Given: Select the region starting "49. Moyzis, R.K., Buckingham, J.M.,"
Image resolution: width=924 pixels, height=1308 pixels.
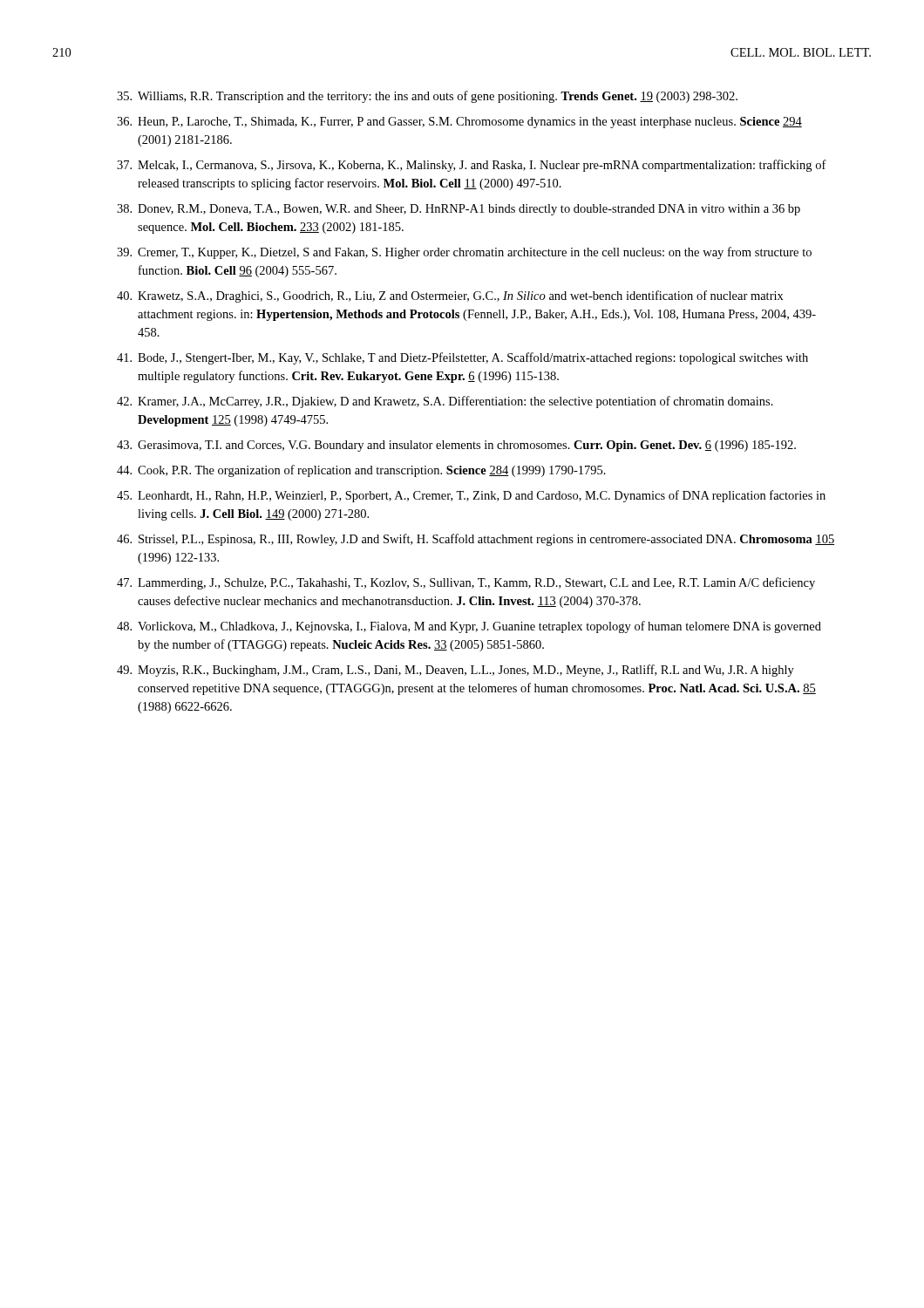Looking at the screenshot, I should click(x=471, y=689).
